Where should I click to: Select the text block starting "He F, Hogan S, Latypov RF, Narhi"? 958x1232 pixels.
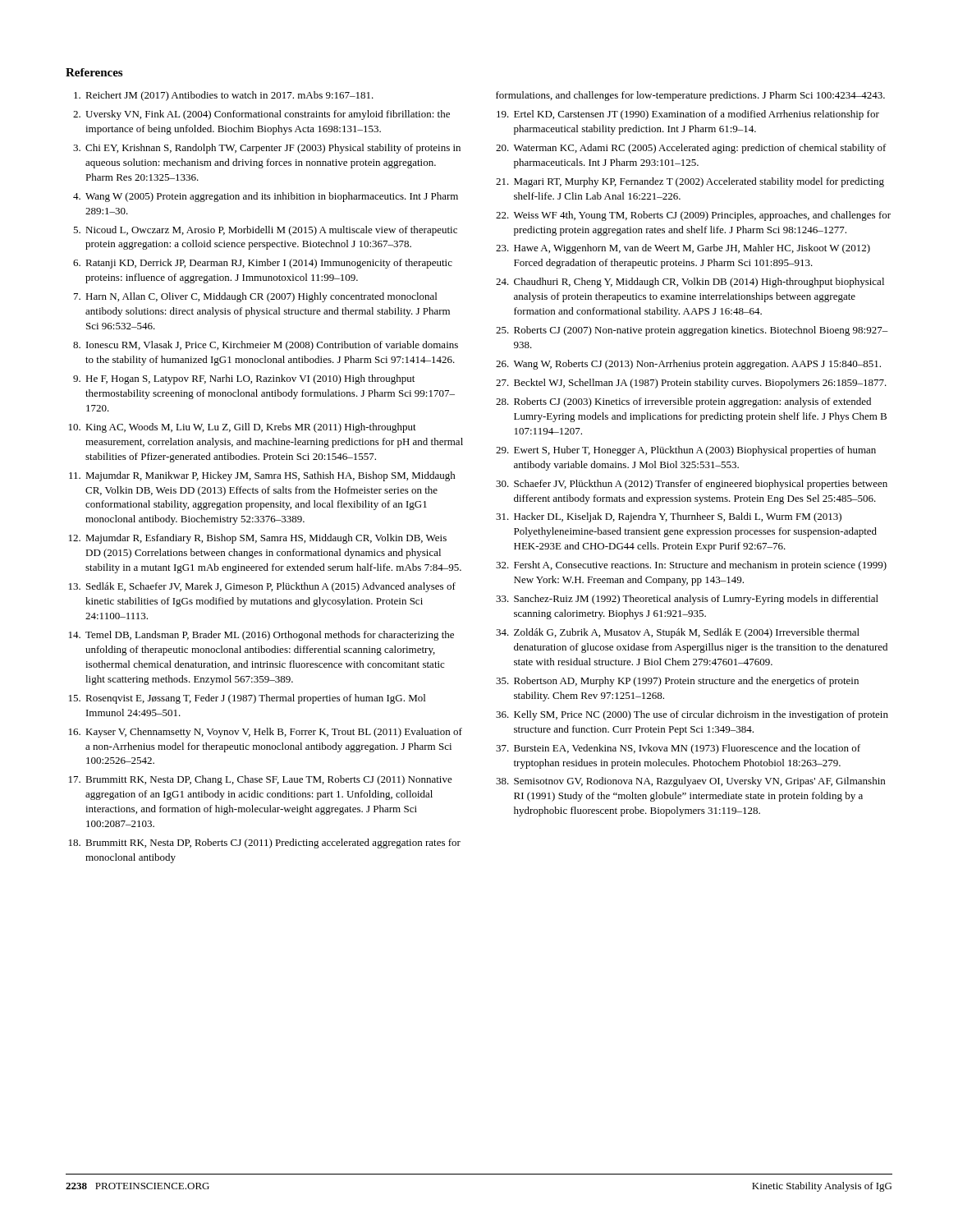(270, 393)
